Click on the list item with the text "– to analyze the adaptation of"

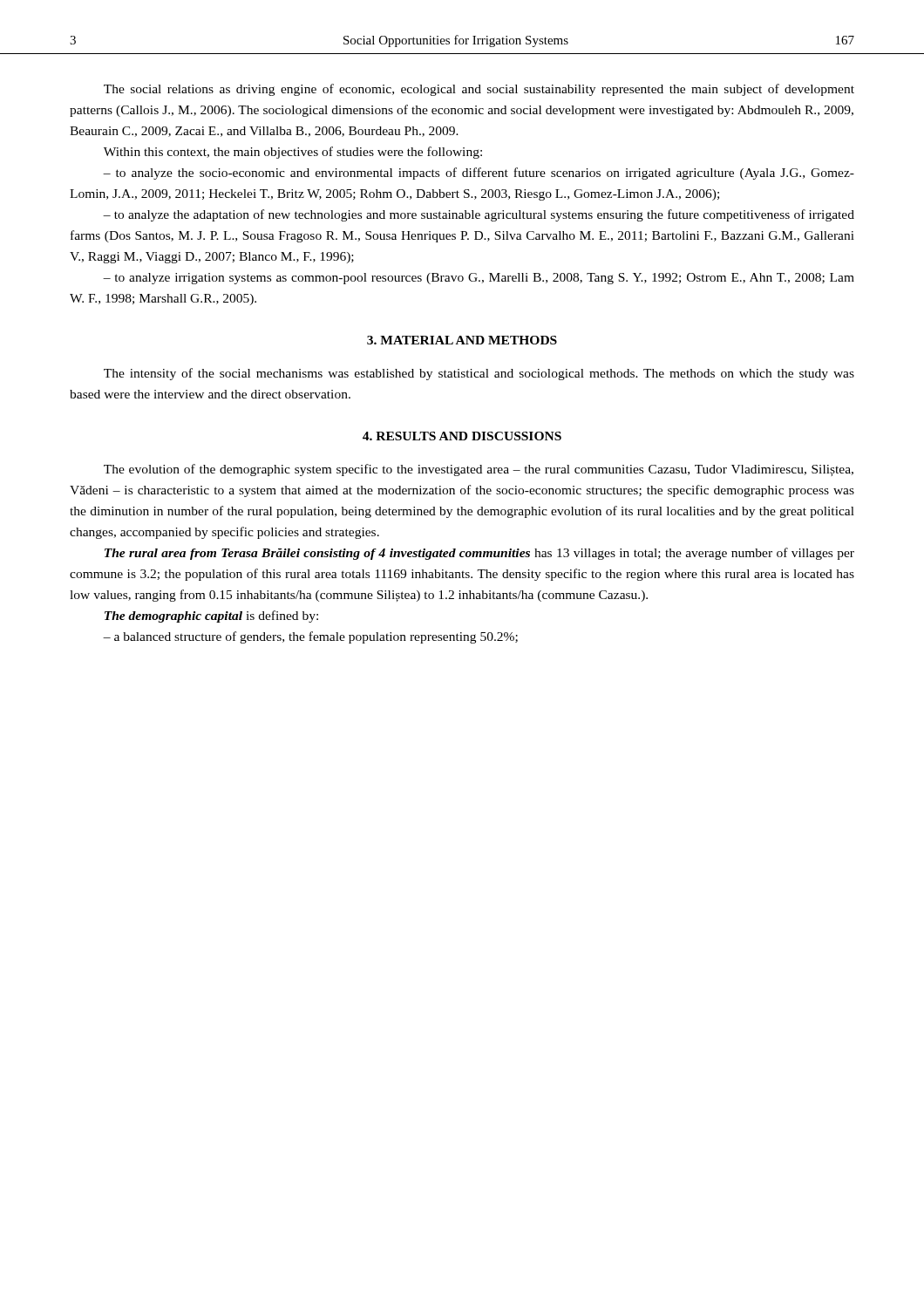pos(462,236)
